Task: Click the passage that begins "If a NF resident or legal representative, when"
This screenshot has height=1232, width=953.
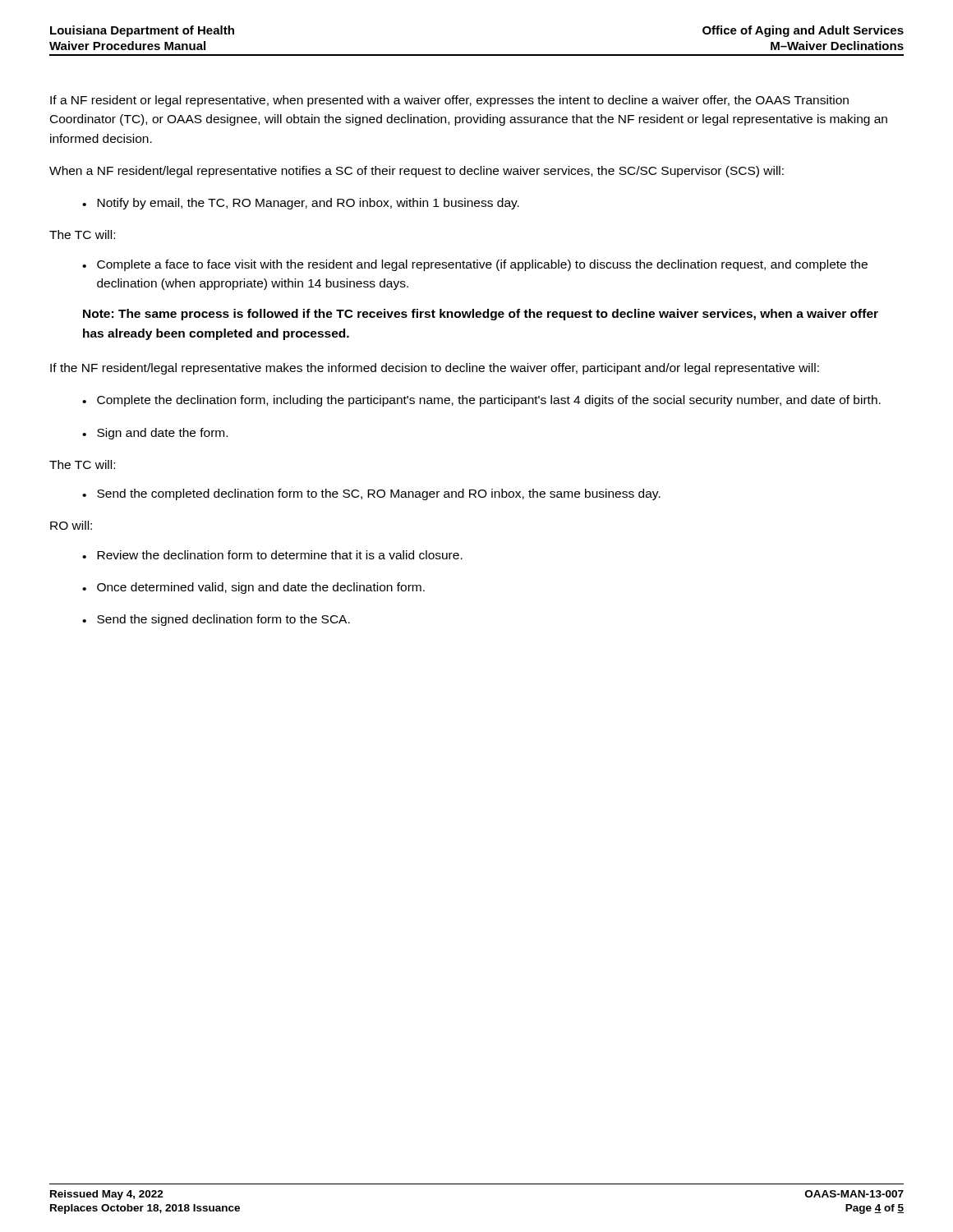Action: (x=469, y=119)
